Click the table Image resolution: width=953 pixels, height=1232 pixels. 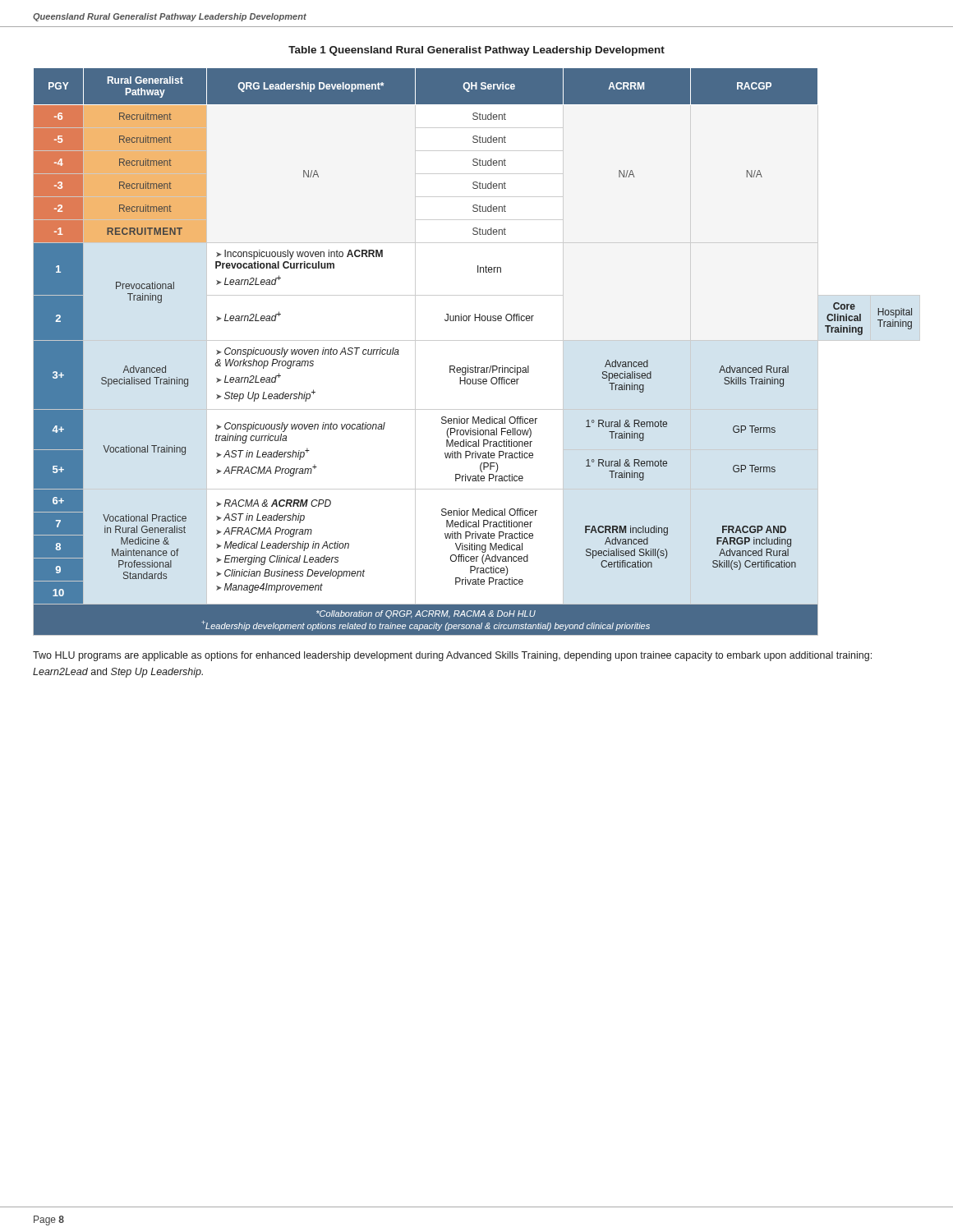(x=476, y=351)
